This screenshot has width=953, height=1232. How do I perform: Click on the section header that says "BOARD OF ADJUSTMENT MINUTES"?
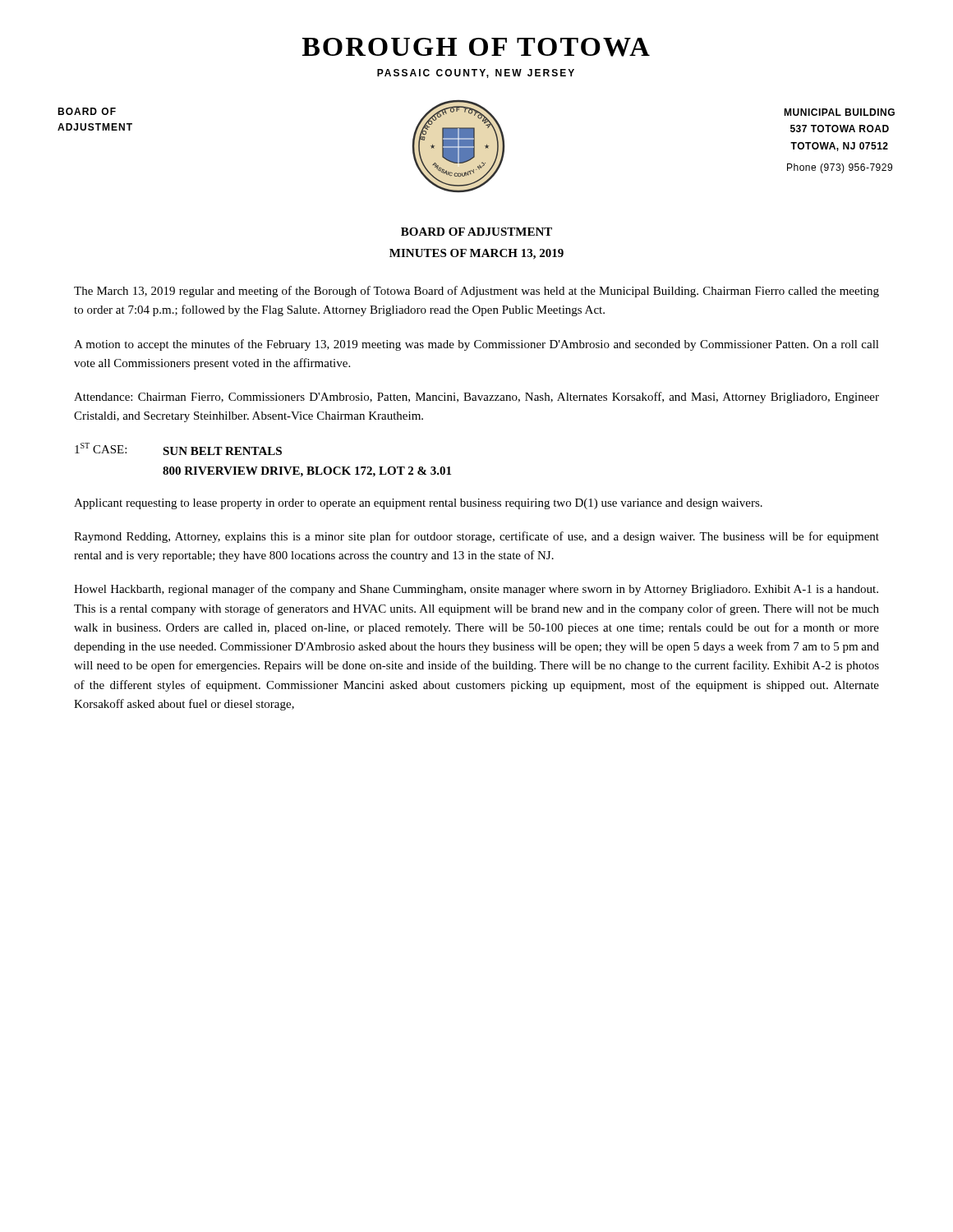(476, 243)
